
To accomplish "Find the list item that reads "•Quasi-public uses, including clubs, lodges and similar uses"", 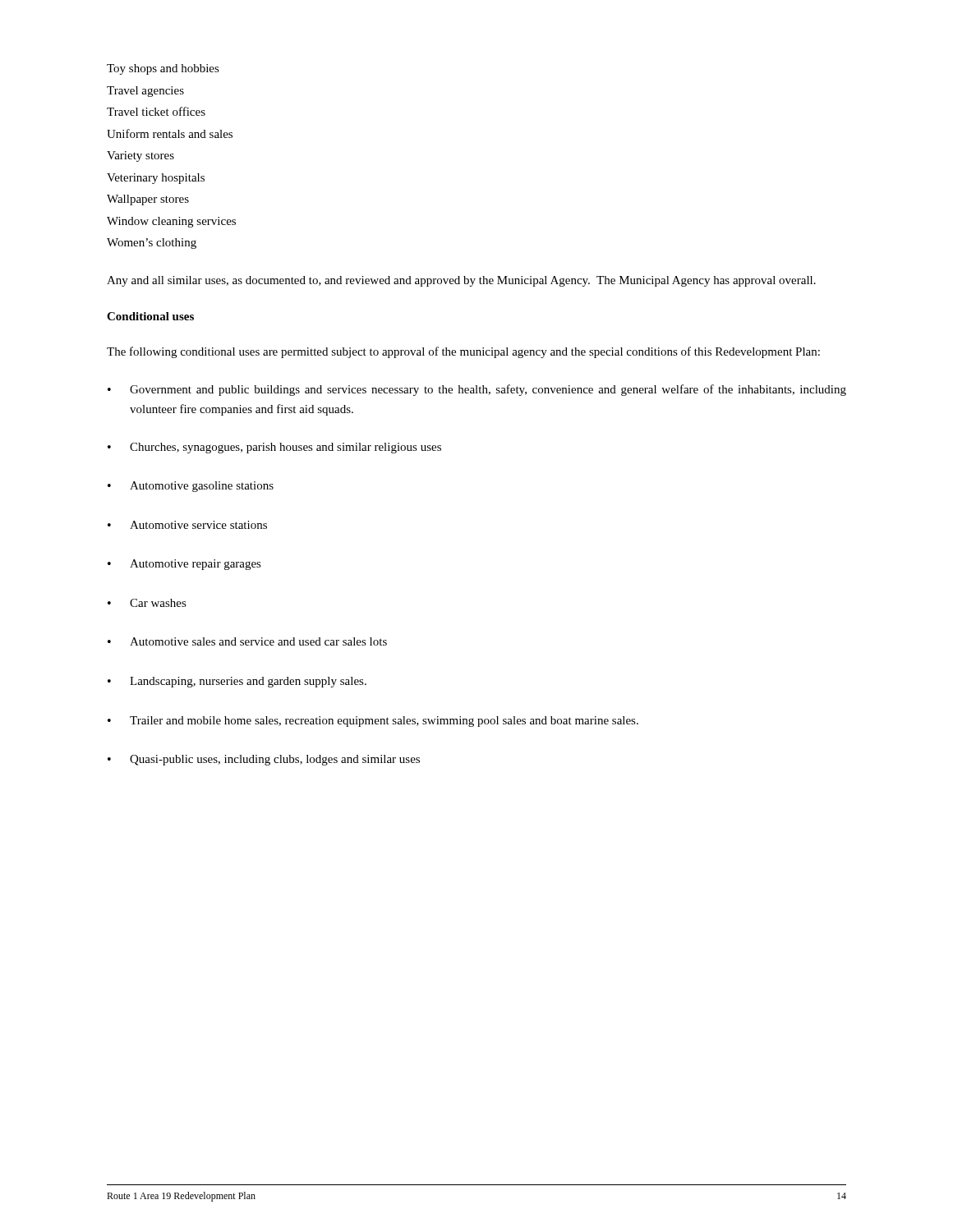I will (264, 760).
